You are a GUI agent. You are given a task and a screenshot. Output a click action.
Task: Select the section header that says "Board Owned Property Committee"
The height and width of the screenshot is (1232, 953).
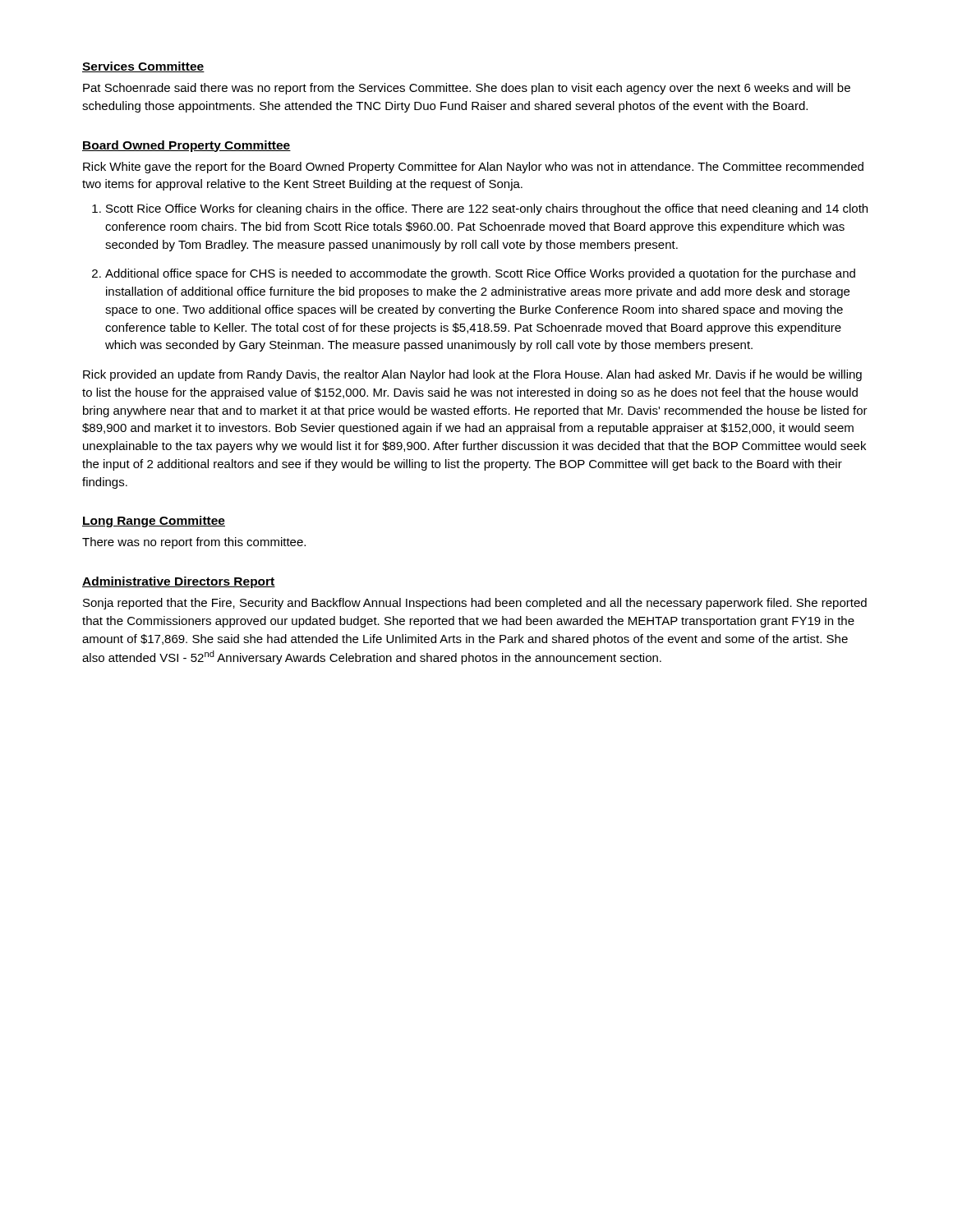pos(186,145)
